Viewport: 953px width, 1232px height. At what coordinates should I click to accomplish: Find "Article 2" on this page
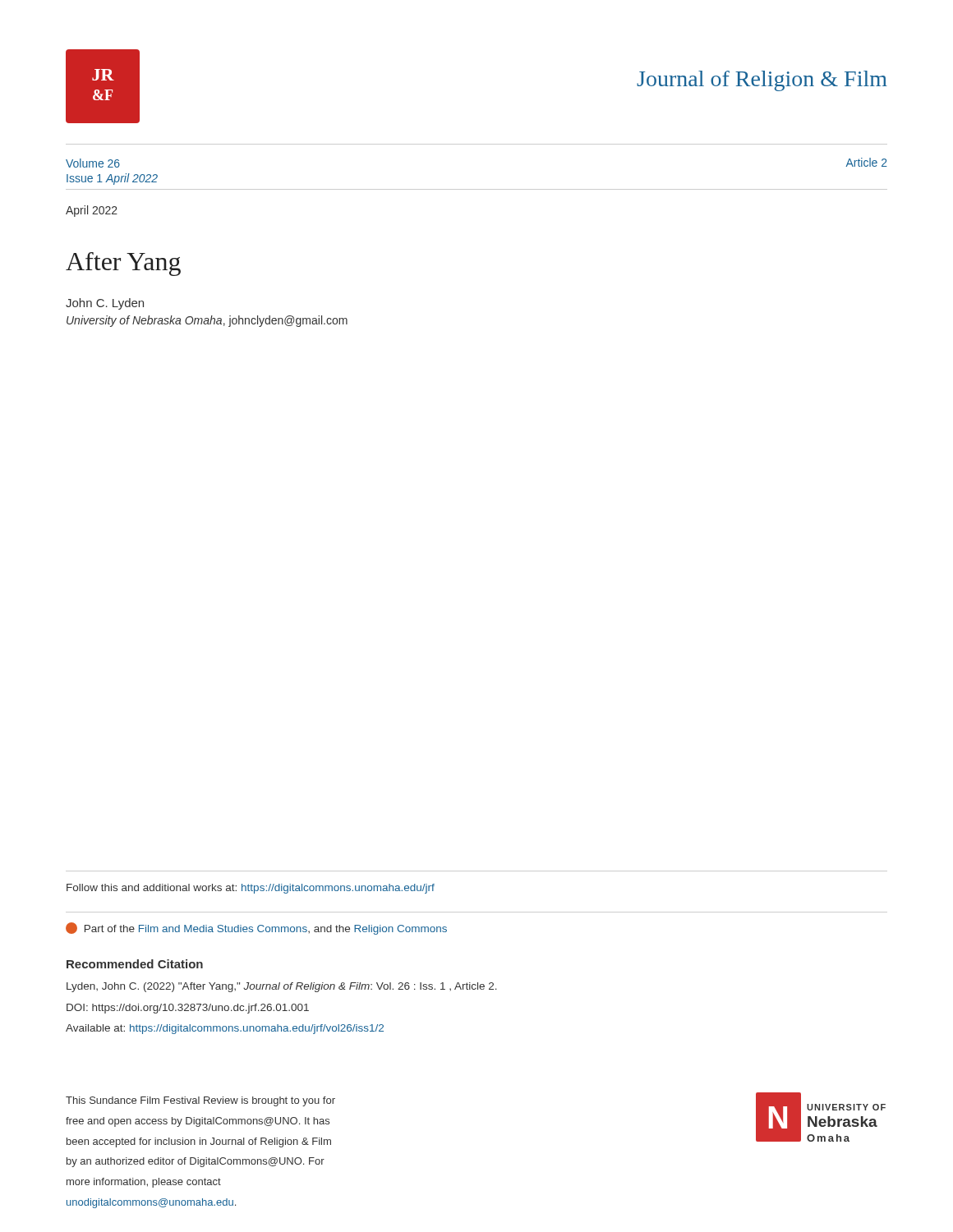pyautogui.click(x=866, y=163)
